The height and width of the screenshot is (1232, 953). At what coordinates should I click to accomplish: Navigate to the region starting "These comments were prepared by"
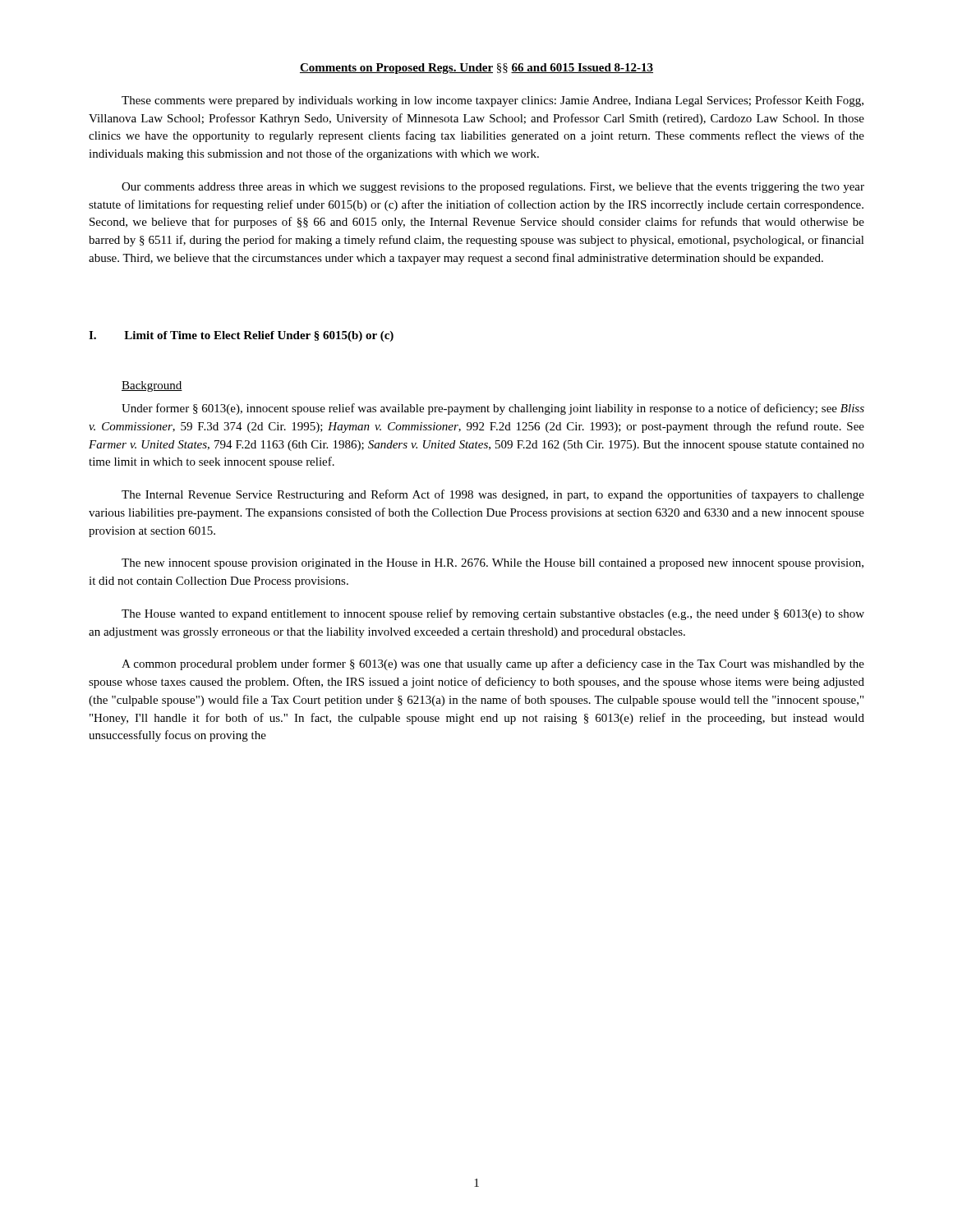coord(476,128)
